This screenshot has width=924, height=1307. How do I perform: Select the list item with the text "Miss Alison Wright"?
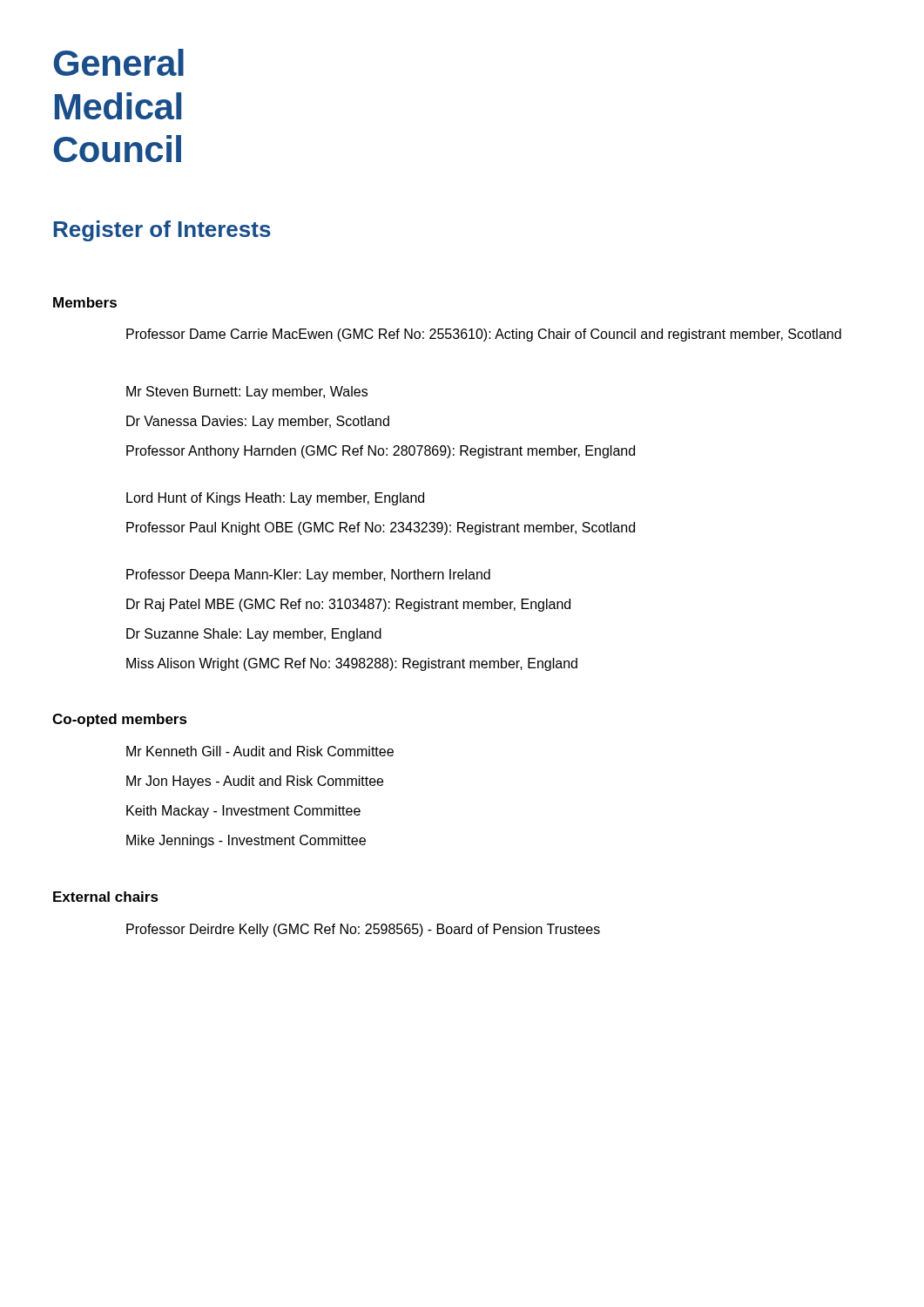[352, 663]
